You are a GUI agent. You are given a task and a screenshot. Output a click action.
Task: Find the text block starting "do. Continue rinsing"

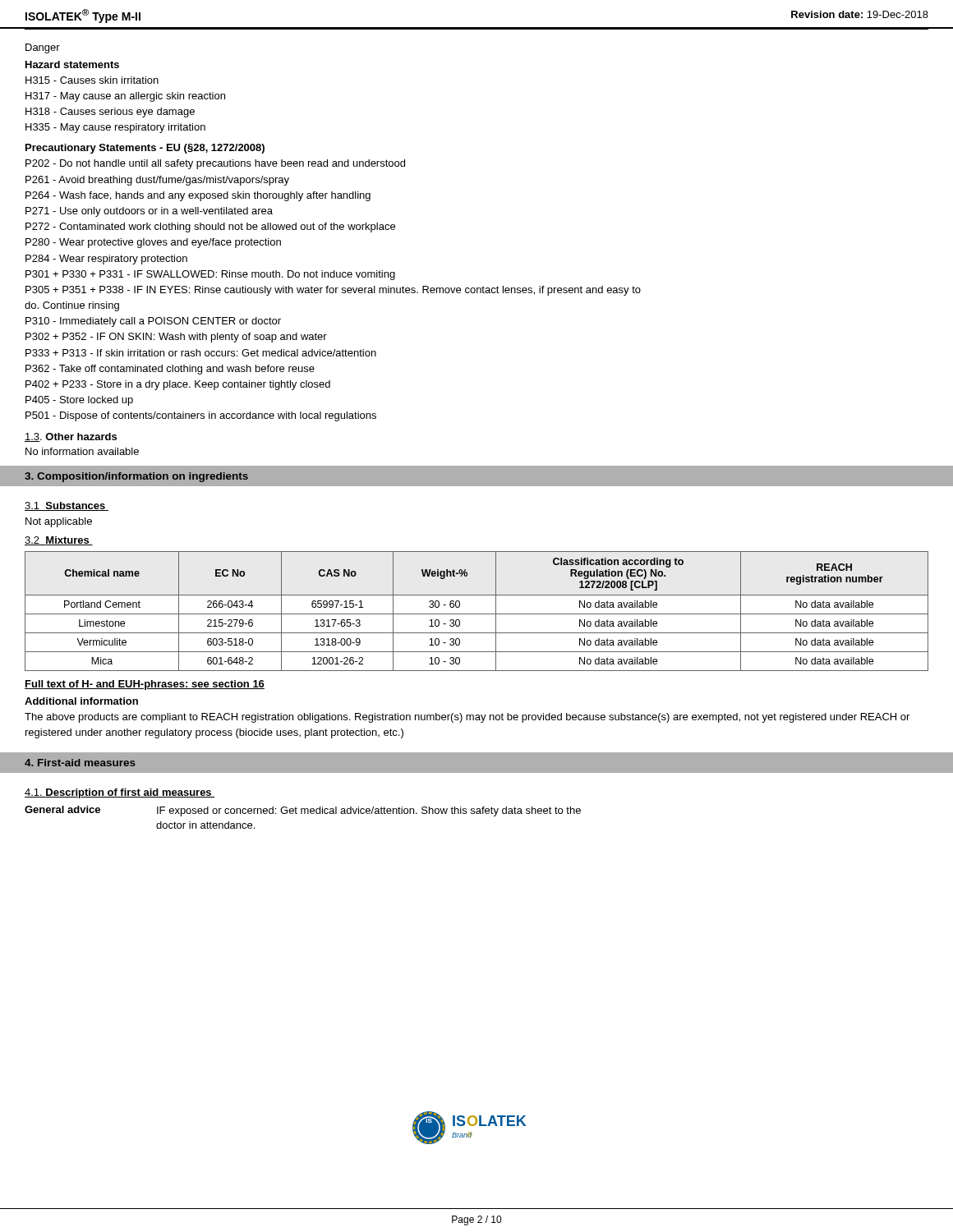pos(72,305)
